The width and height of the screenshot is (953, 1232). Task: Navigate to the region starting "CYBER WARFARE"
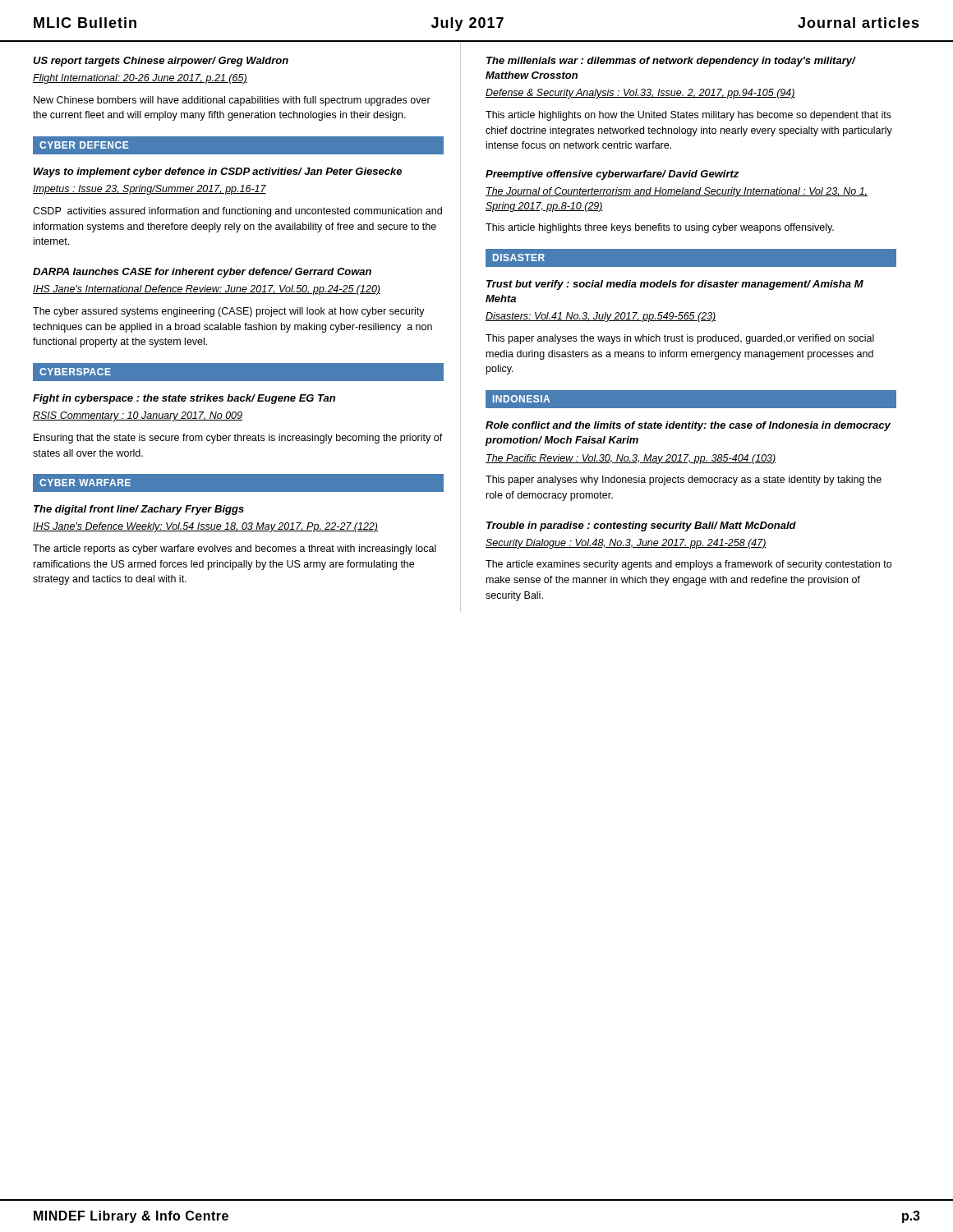[x=85, y=483]
